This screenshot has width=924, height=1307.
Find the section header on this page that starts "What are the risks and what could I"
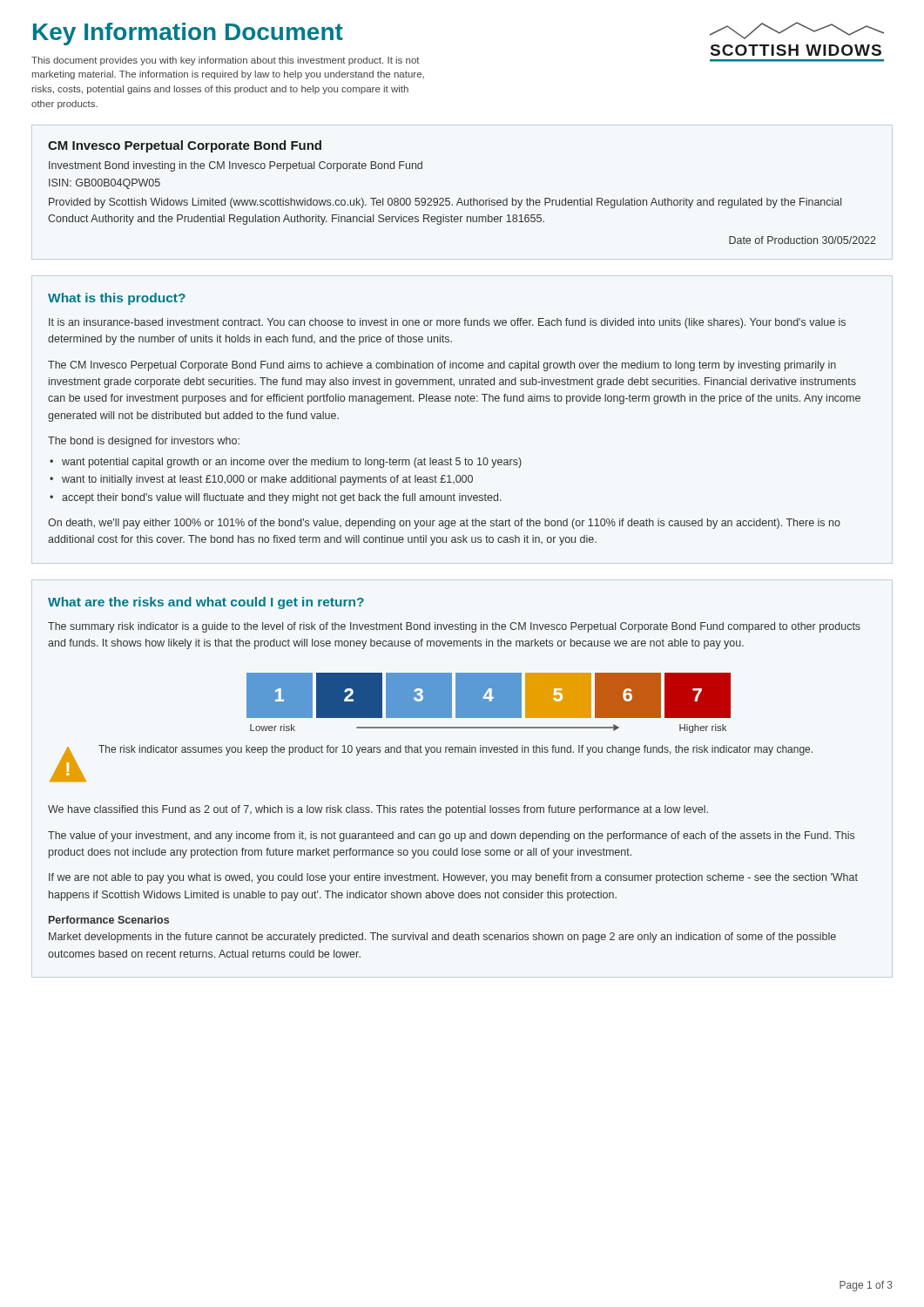[206, 601]
